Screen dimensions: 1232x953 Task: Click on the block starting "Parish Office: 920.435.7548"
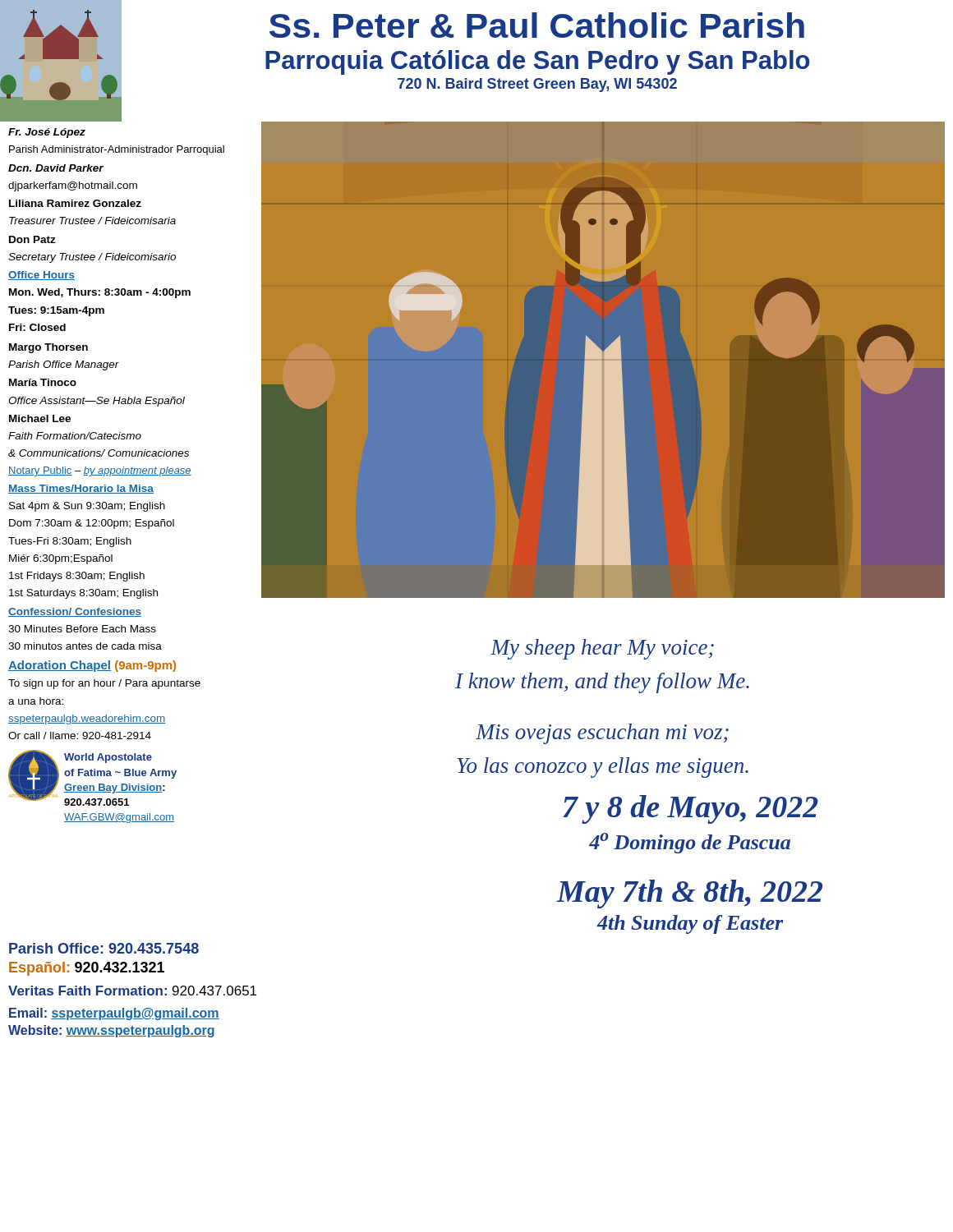coord(104,949)
